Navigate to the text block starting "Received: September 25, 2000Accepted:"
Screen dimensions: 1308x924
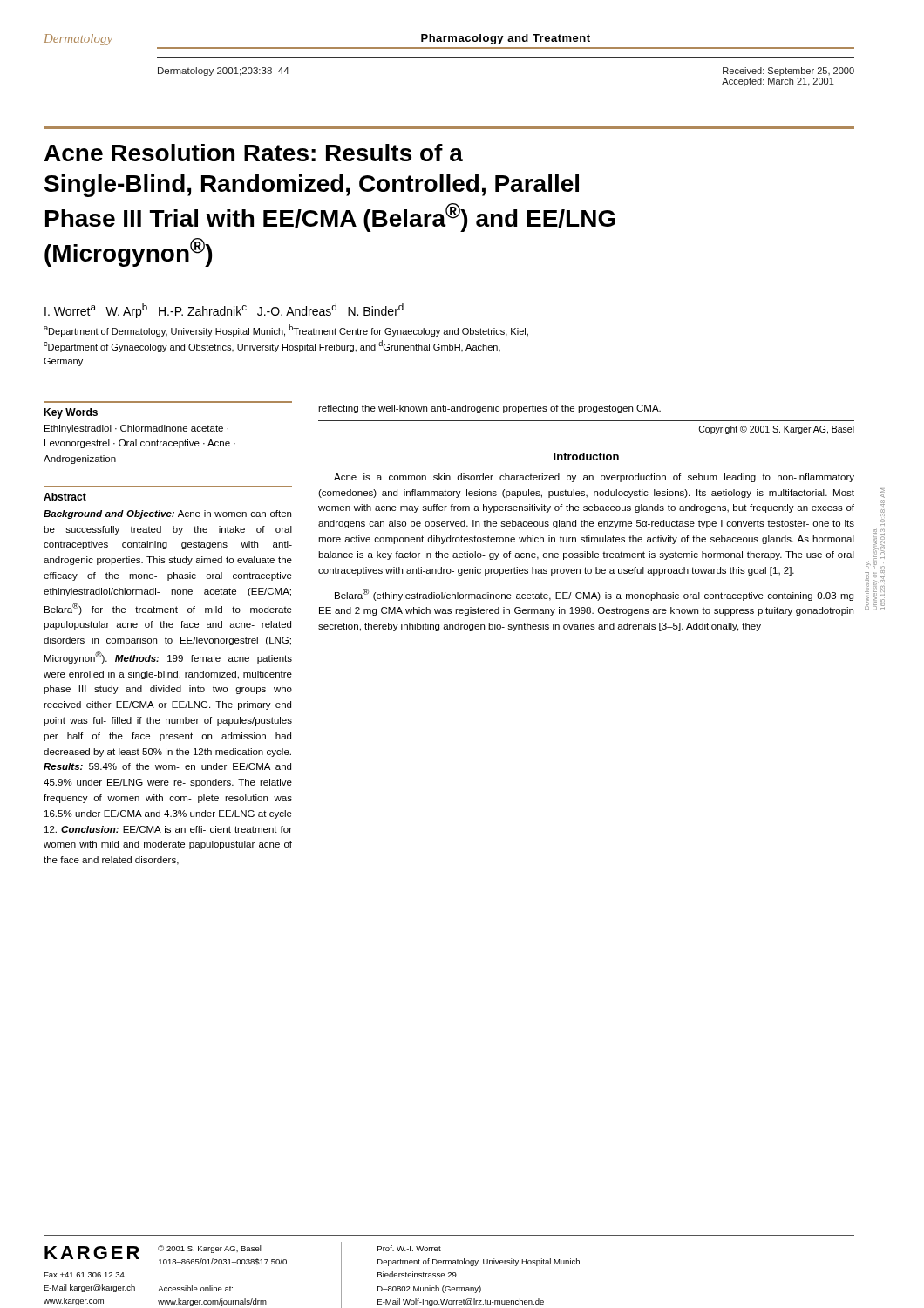[x=788, y=76]
